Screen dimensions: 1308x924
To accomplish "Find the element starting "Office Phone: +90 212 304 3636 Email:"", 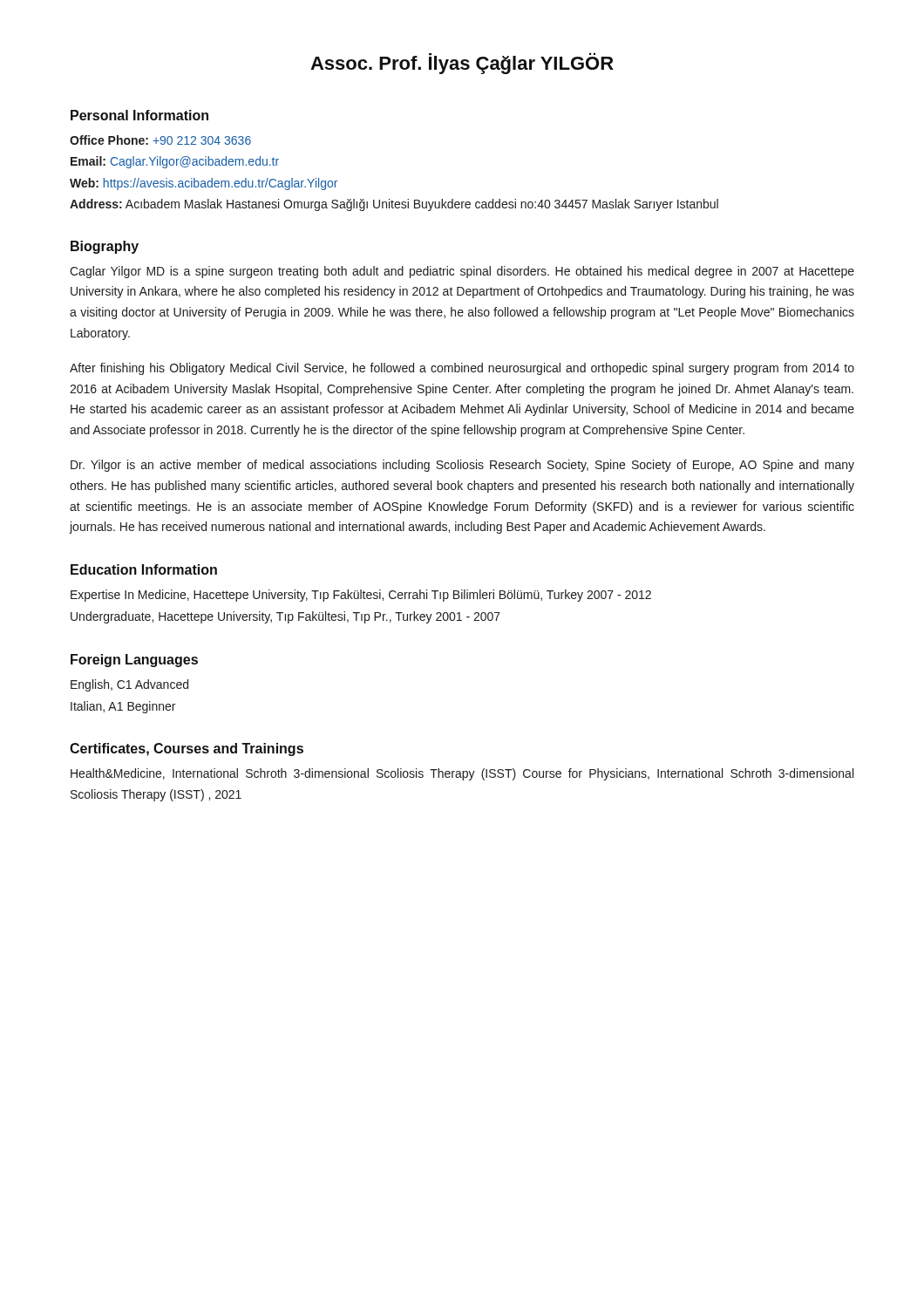I will click(x=160, y=140).
